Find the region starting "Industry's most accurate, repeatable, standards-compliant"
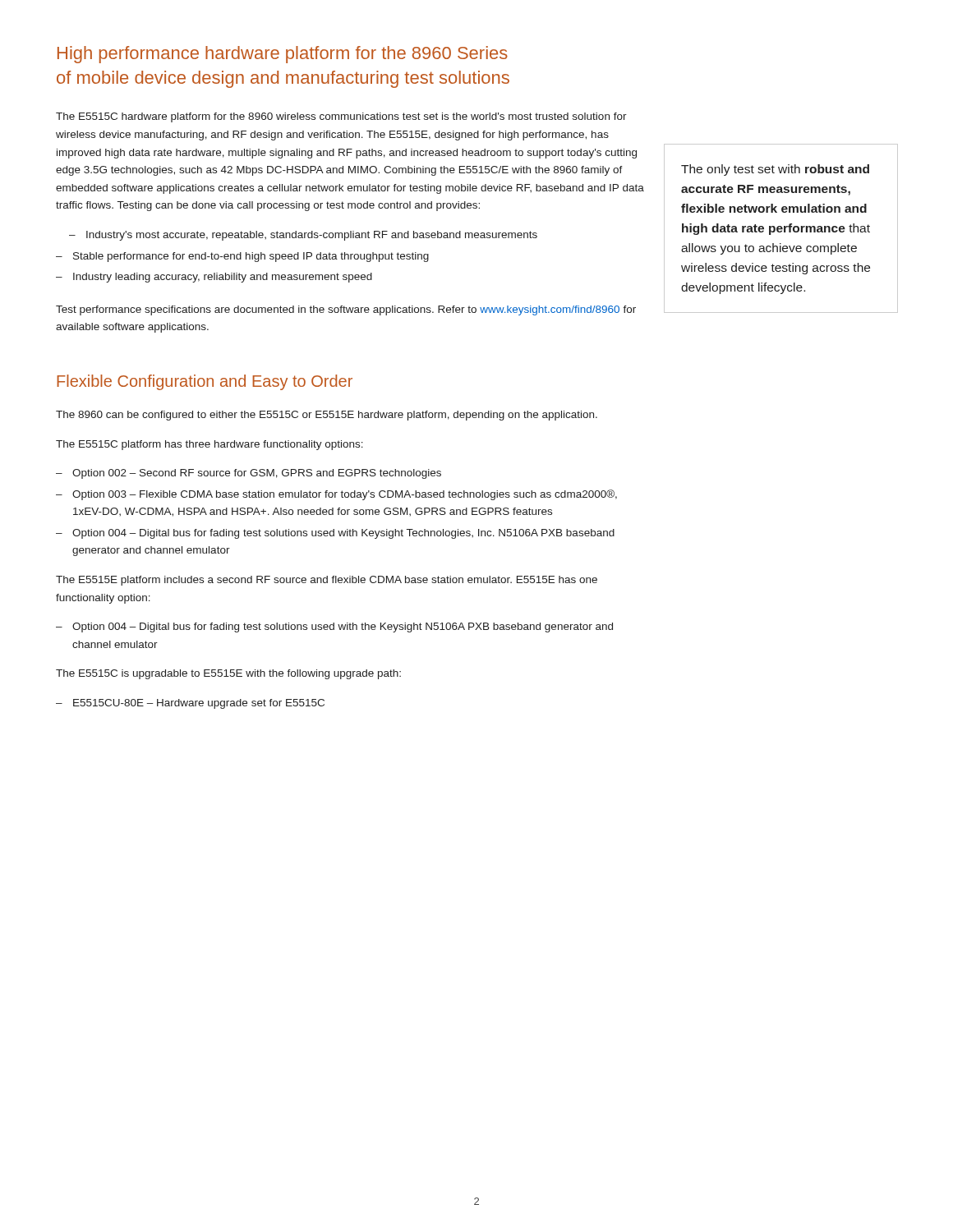 coord(352,235)
